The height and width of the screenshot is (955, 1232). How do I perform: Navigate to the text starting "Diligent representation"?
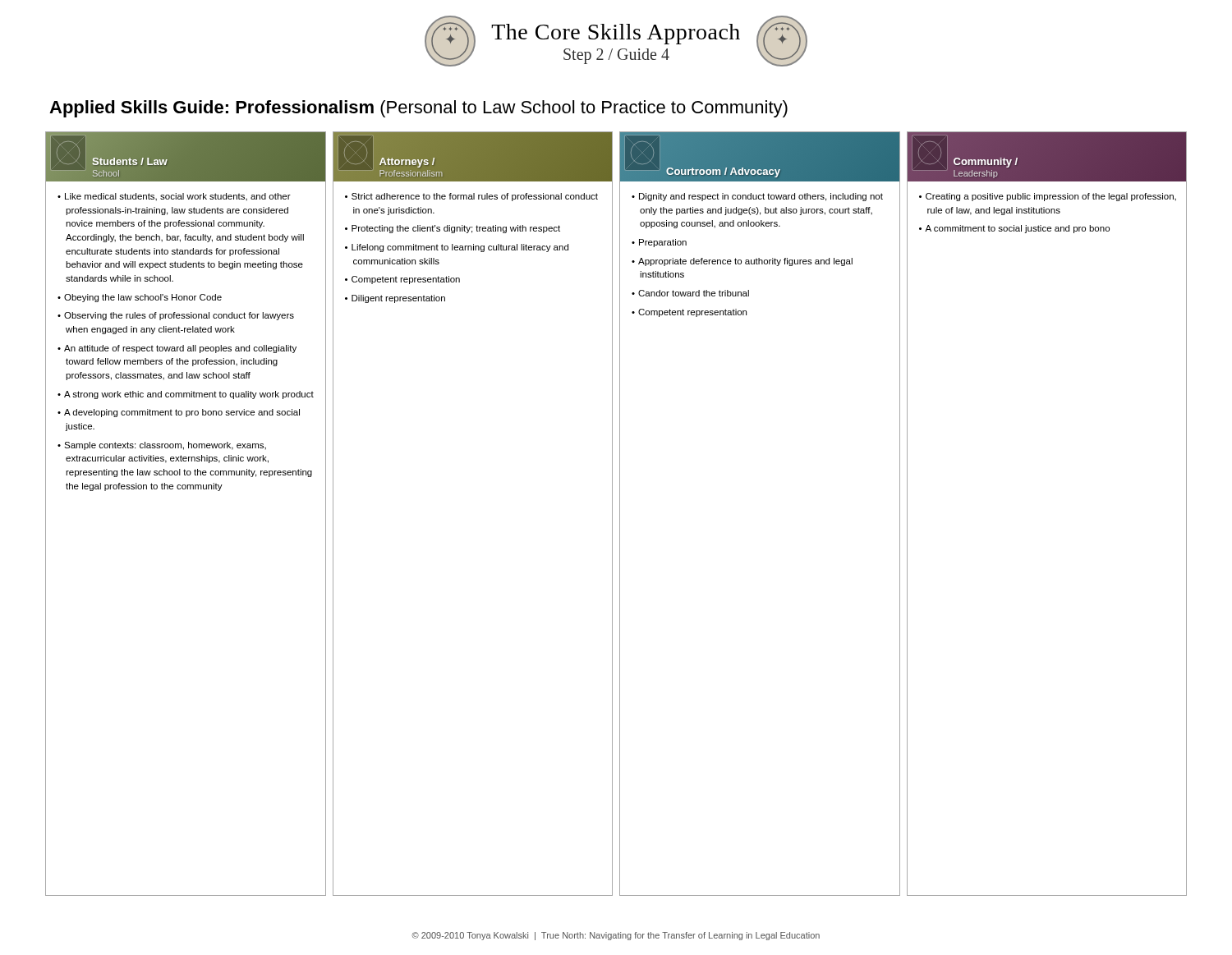[x=398, y=298]
